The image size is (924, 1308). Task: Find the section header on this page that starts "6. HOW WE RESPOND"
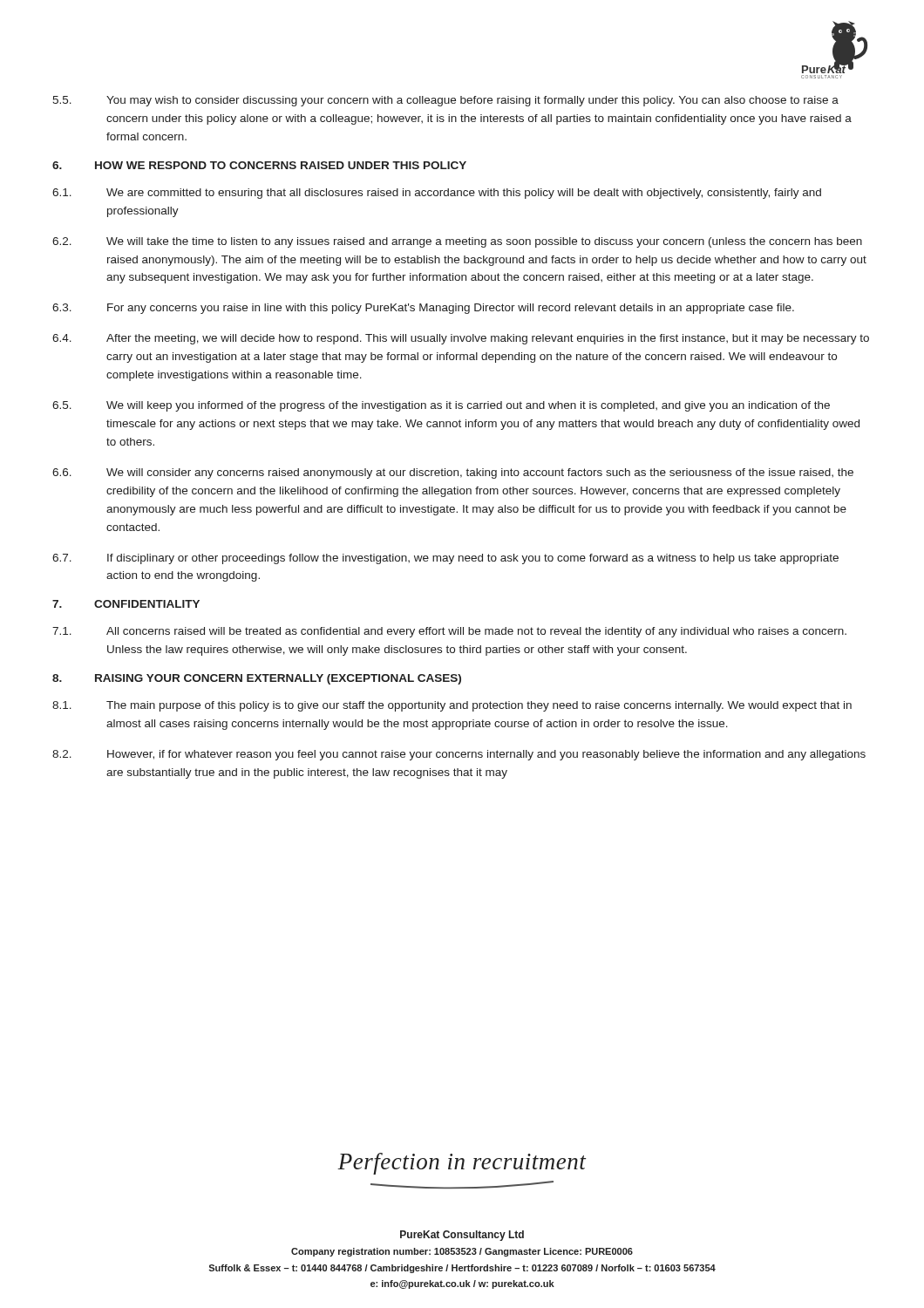259,165
